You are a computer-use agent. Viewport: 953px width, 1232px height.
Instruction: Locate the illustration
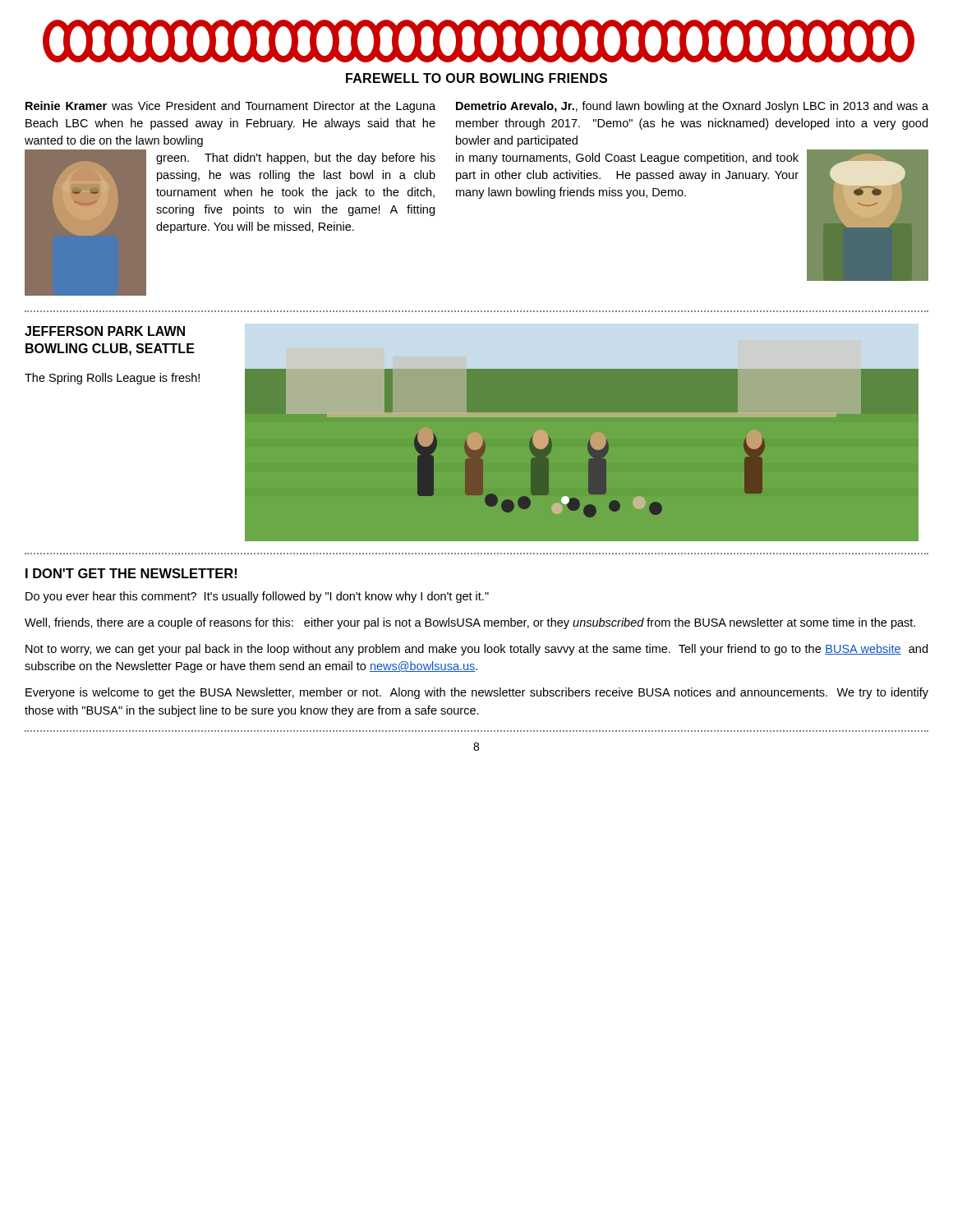476,41
